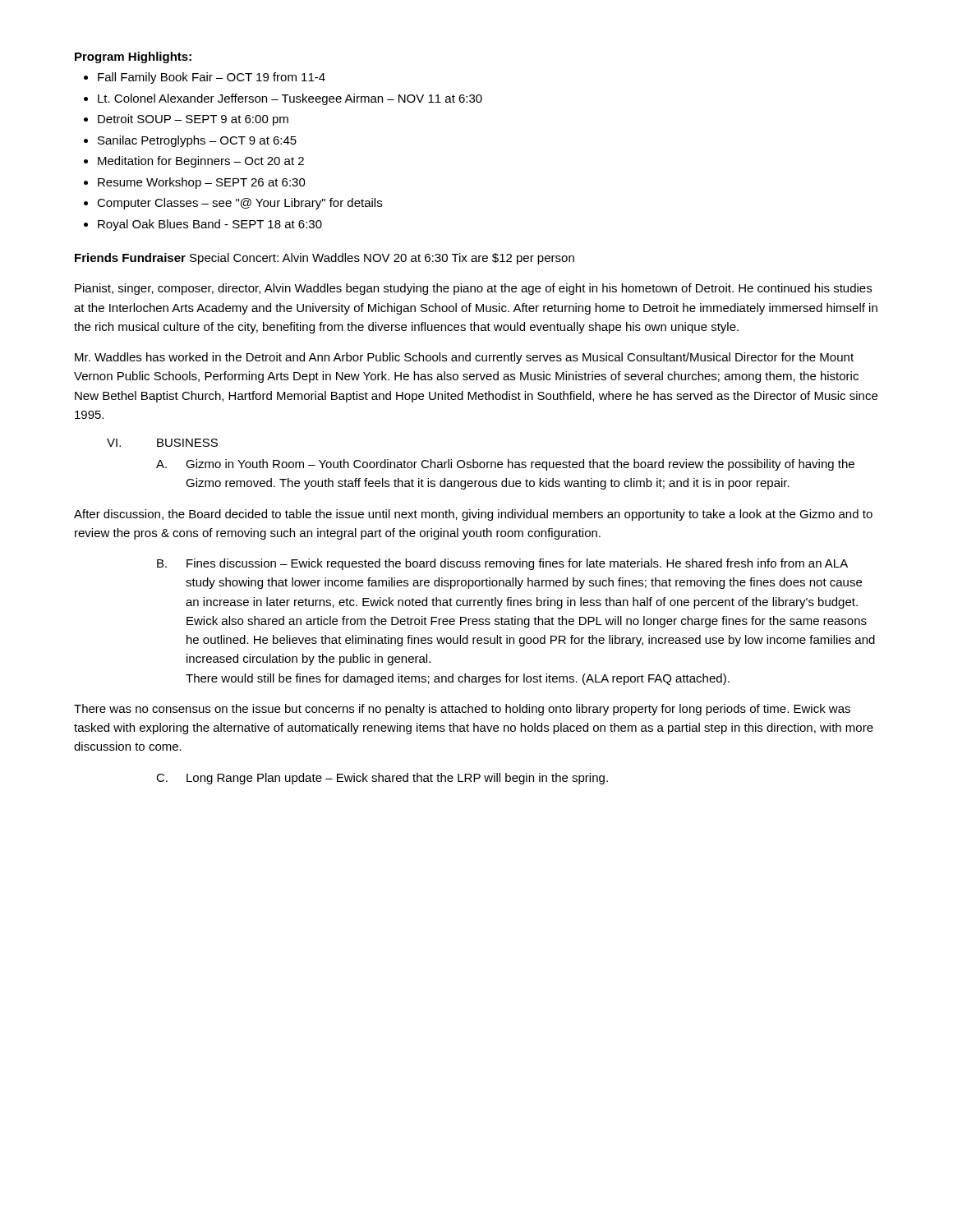Find the text block starting "There was no consensus on the issue but"
The image size is (953, 1232).
coord(474,727)
